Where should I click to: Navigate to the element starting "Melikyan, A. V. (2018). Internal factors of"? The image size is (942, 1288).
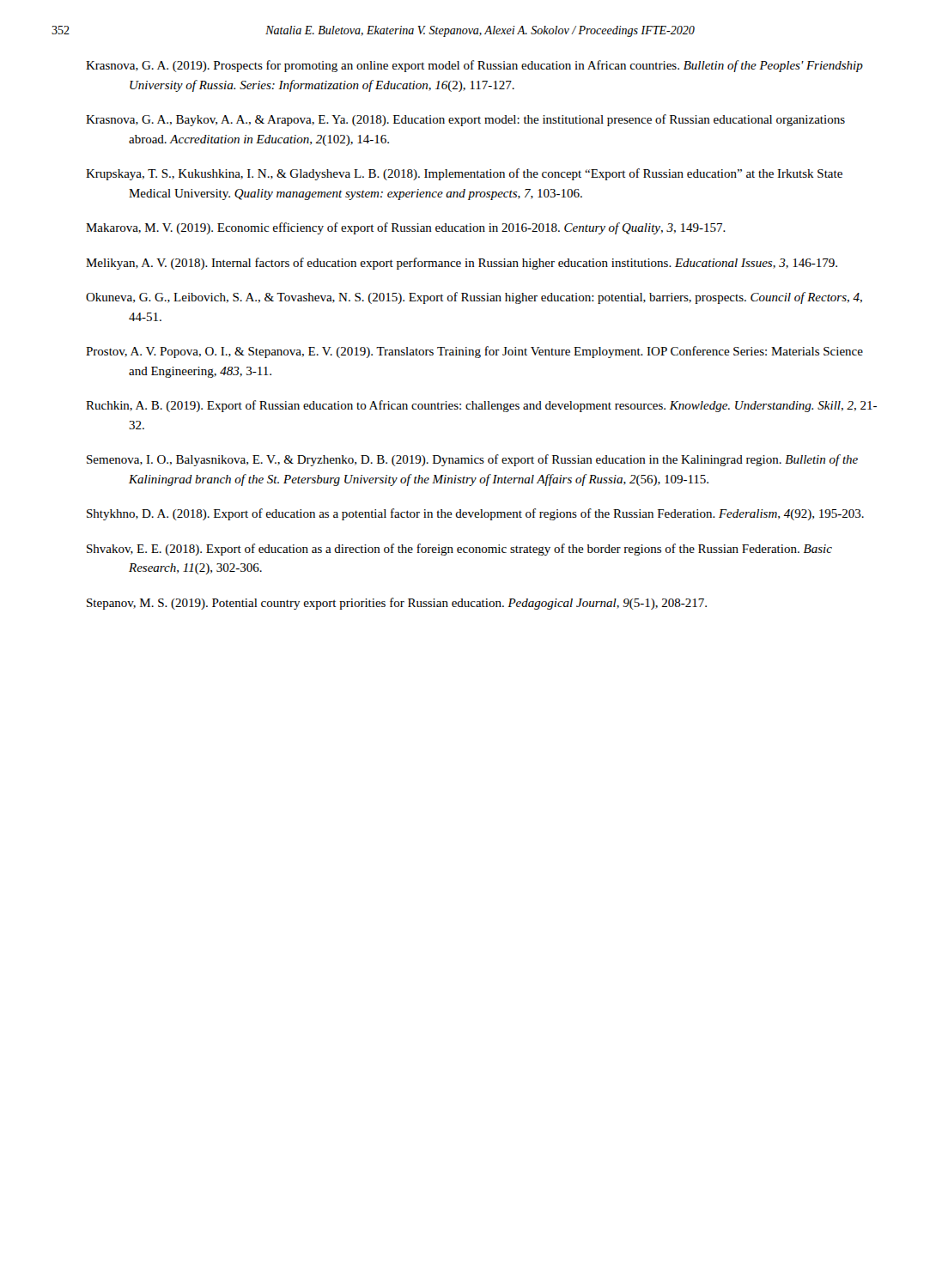(x=462, y=262)
